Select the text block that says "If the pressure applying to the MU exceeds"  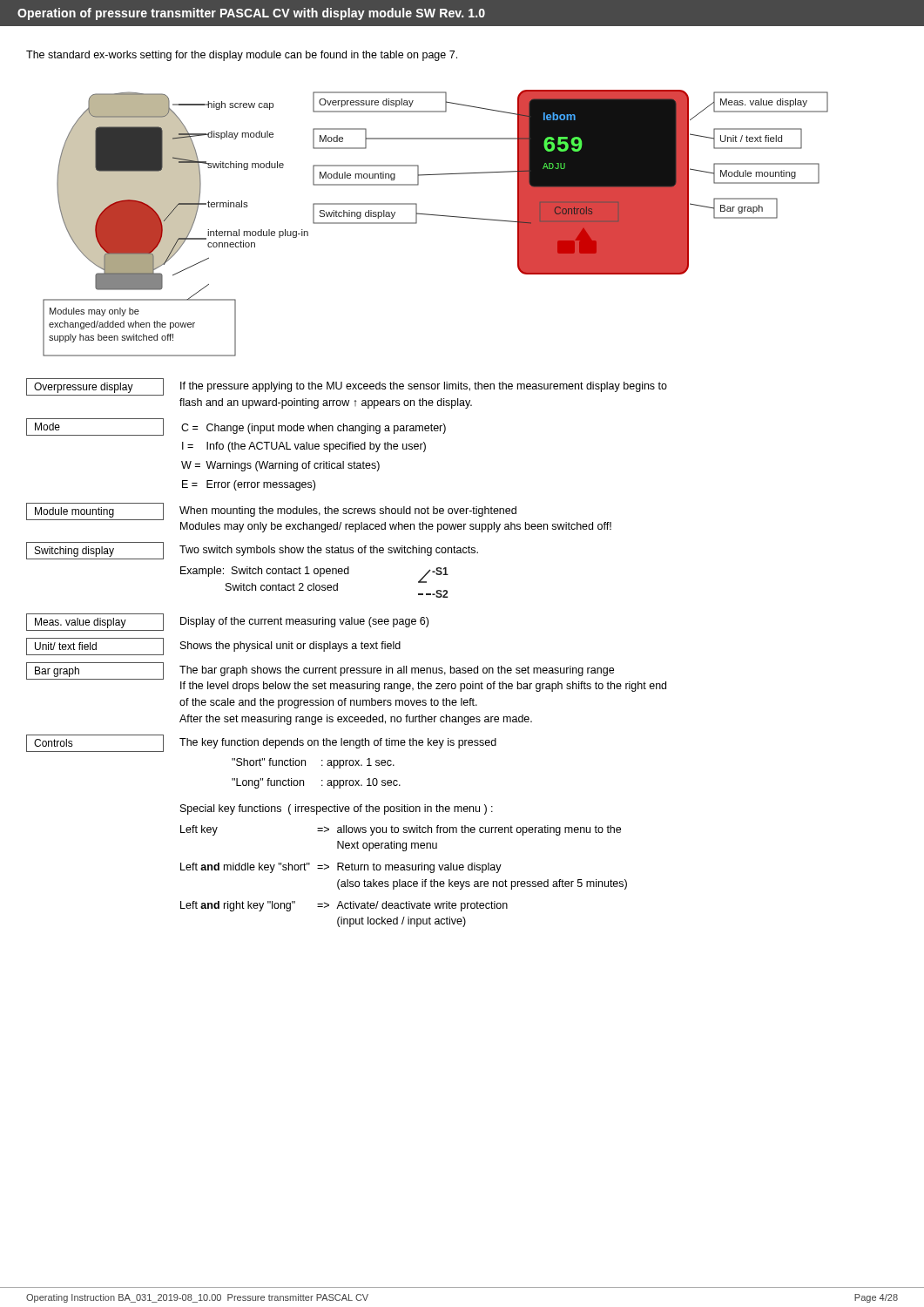423,394
